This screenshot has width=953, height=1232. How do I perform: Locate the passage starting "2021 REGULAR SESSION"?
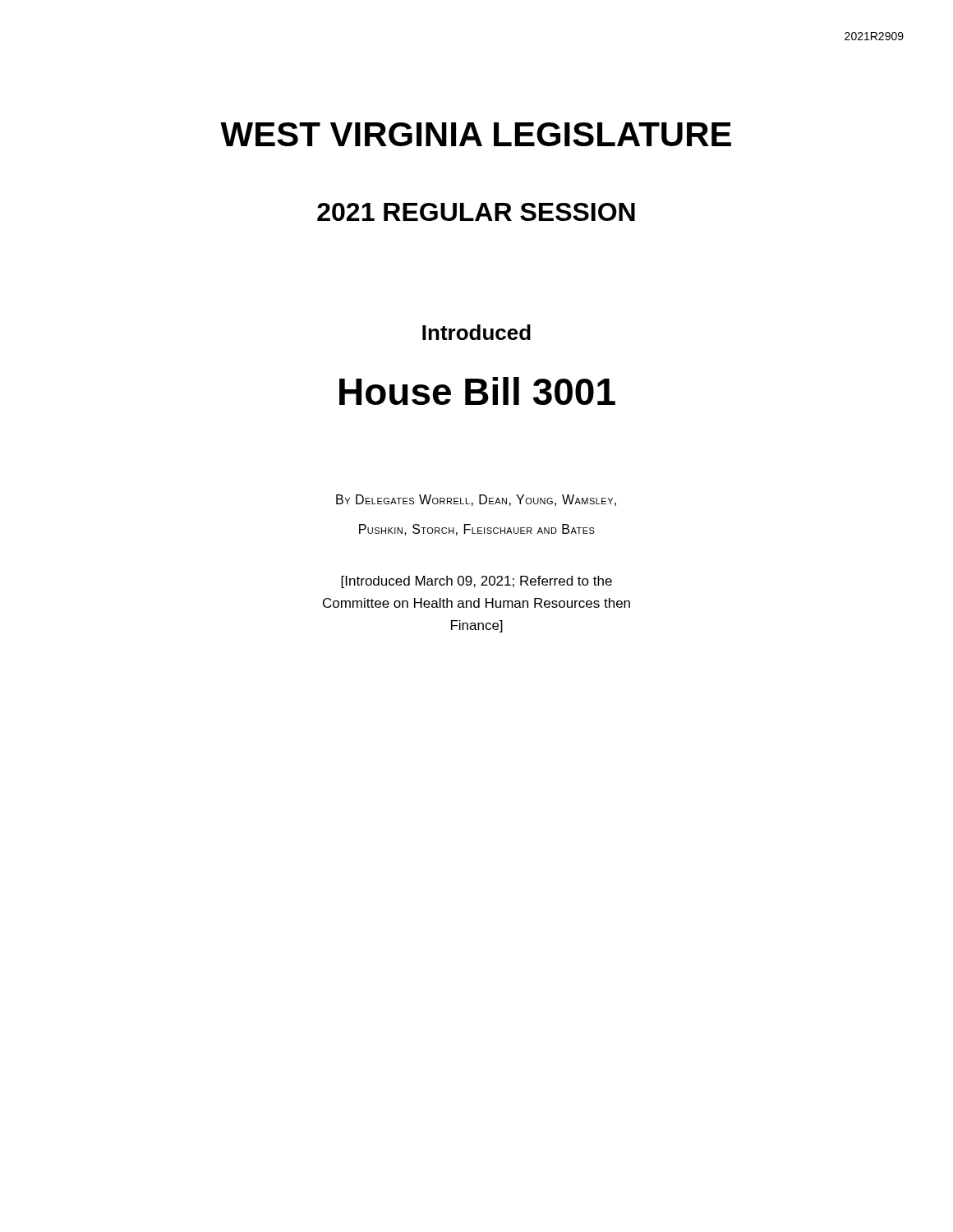(476, 212)
